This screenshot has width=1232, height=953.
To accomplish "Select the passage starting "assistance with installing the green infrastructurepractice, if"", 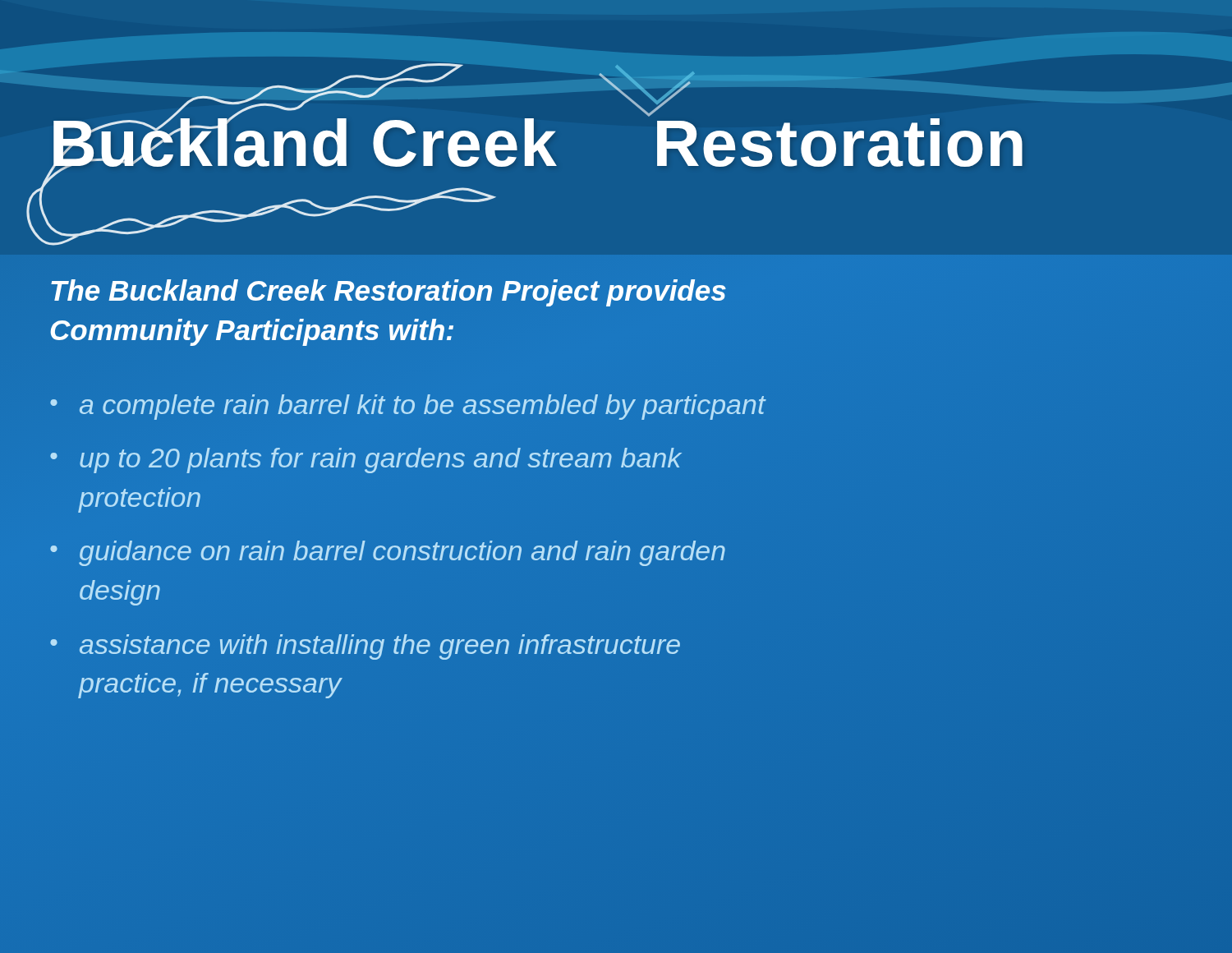I will [380, 663].
